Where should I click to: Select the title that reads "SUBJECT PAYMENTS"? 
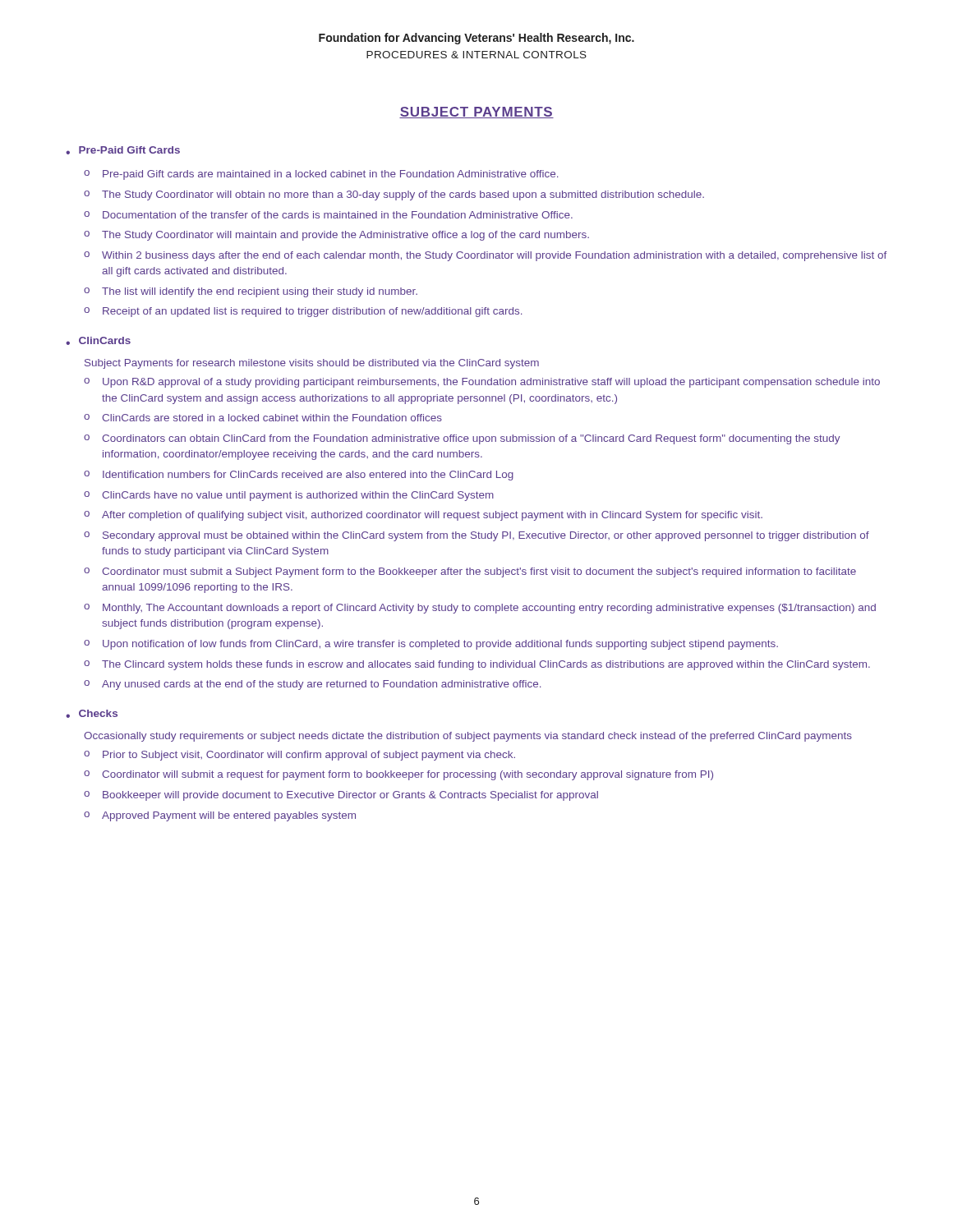(x=476, y=112)
